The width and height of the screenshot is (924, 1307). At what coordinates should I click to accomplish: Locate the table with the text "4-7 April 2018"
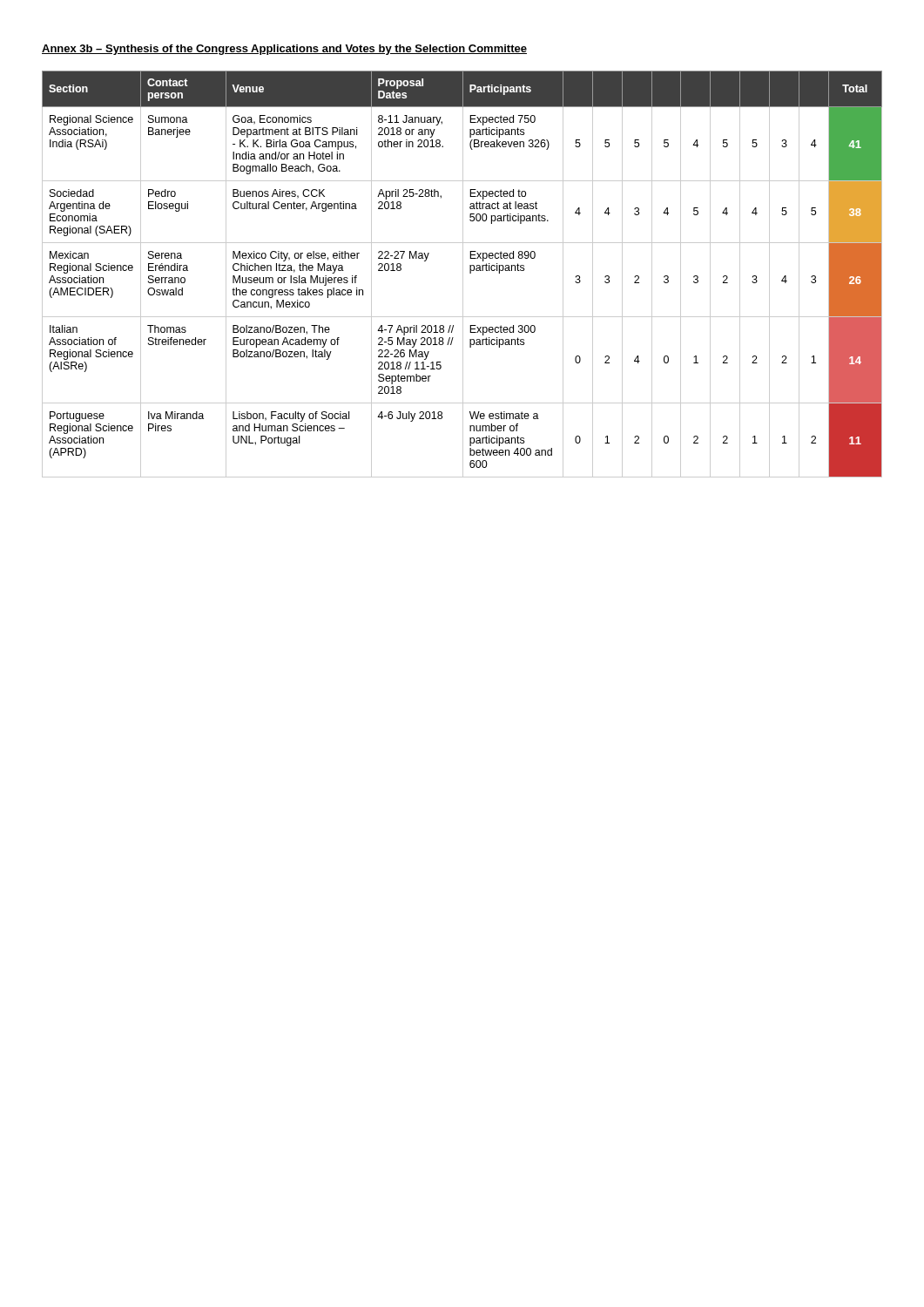pyautogui.click(x=462, y=274)
